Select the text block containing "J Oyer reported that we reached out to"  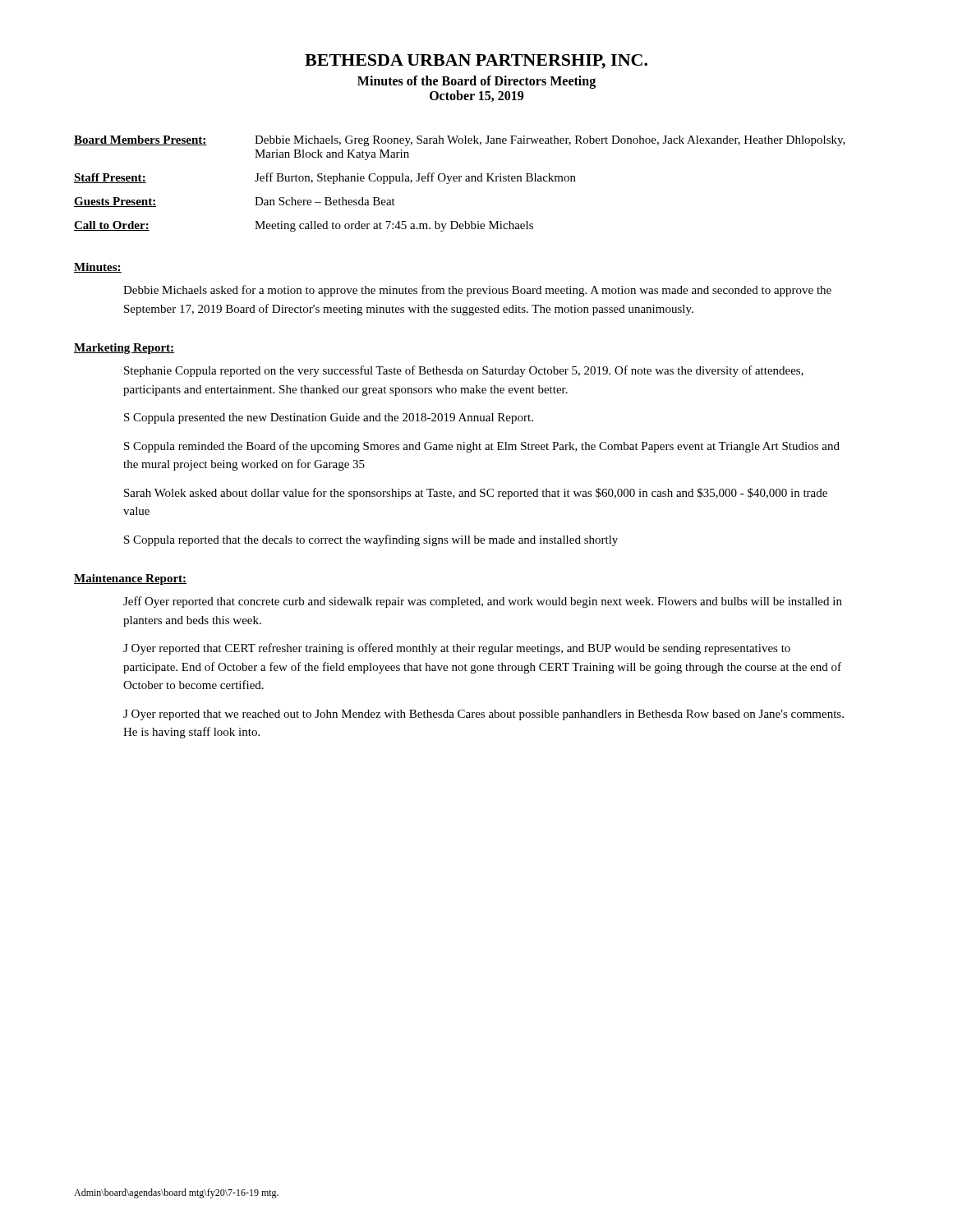[x=484, y=723]
